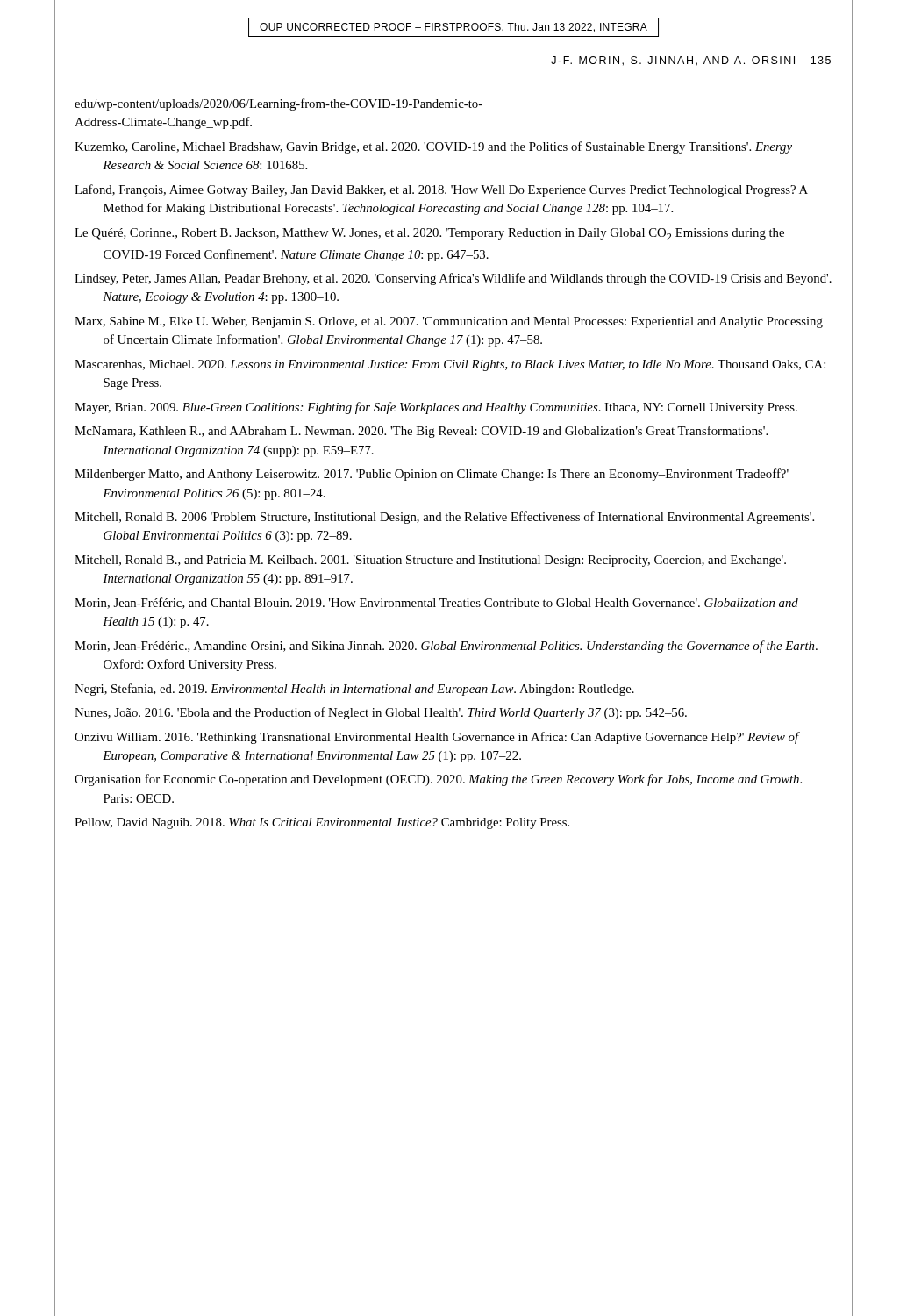Click on the list item that says "Lindsey, Peter, James Allan, Peadar Brehony, et al."
Viewport: 907px width, 1316px height.
[453, 288]
